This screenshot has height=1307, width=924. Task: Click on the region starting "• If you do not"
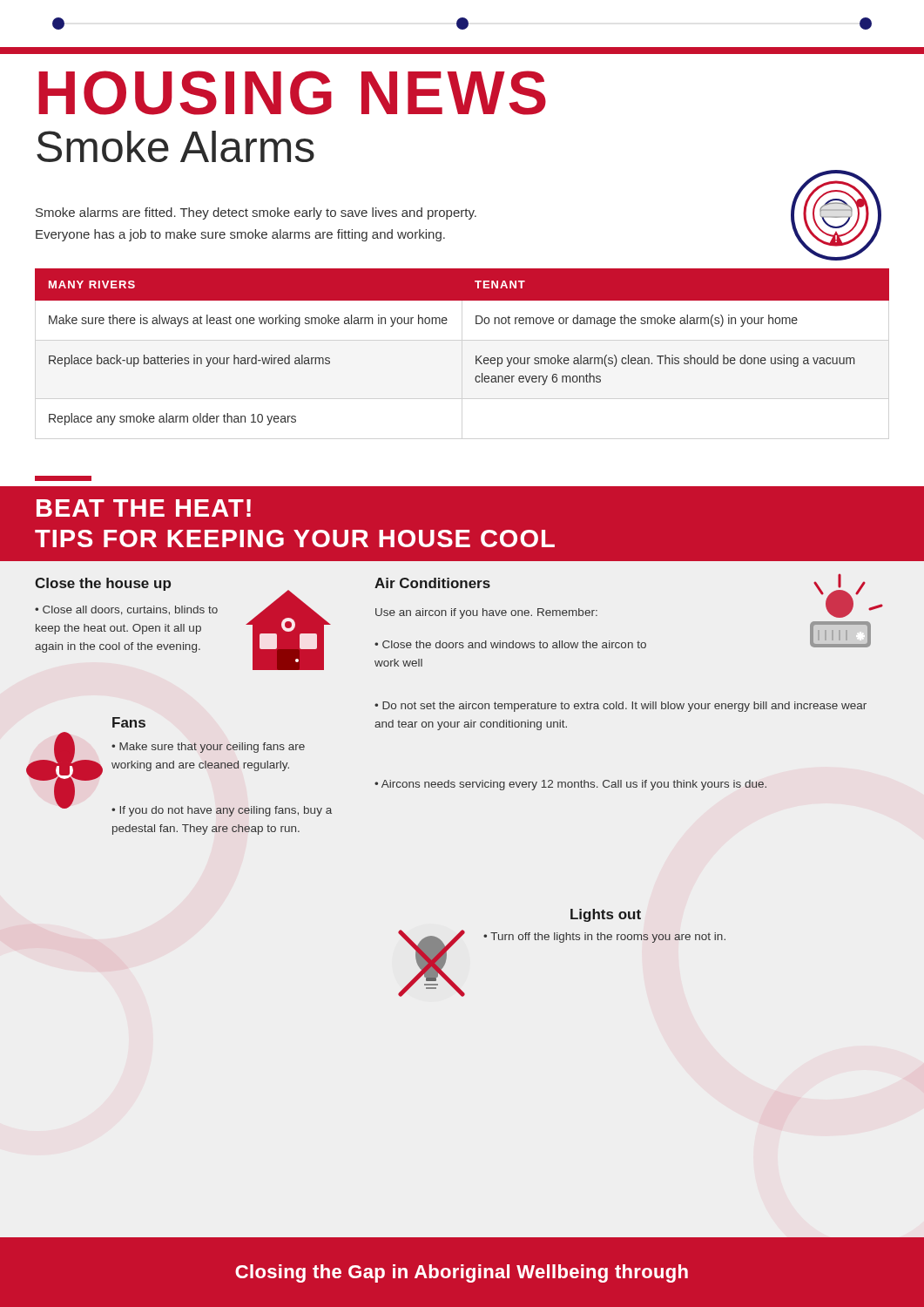[222, 819]
